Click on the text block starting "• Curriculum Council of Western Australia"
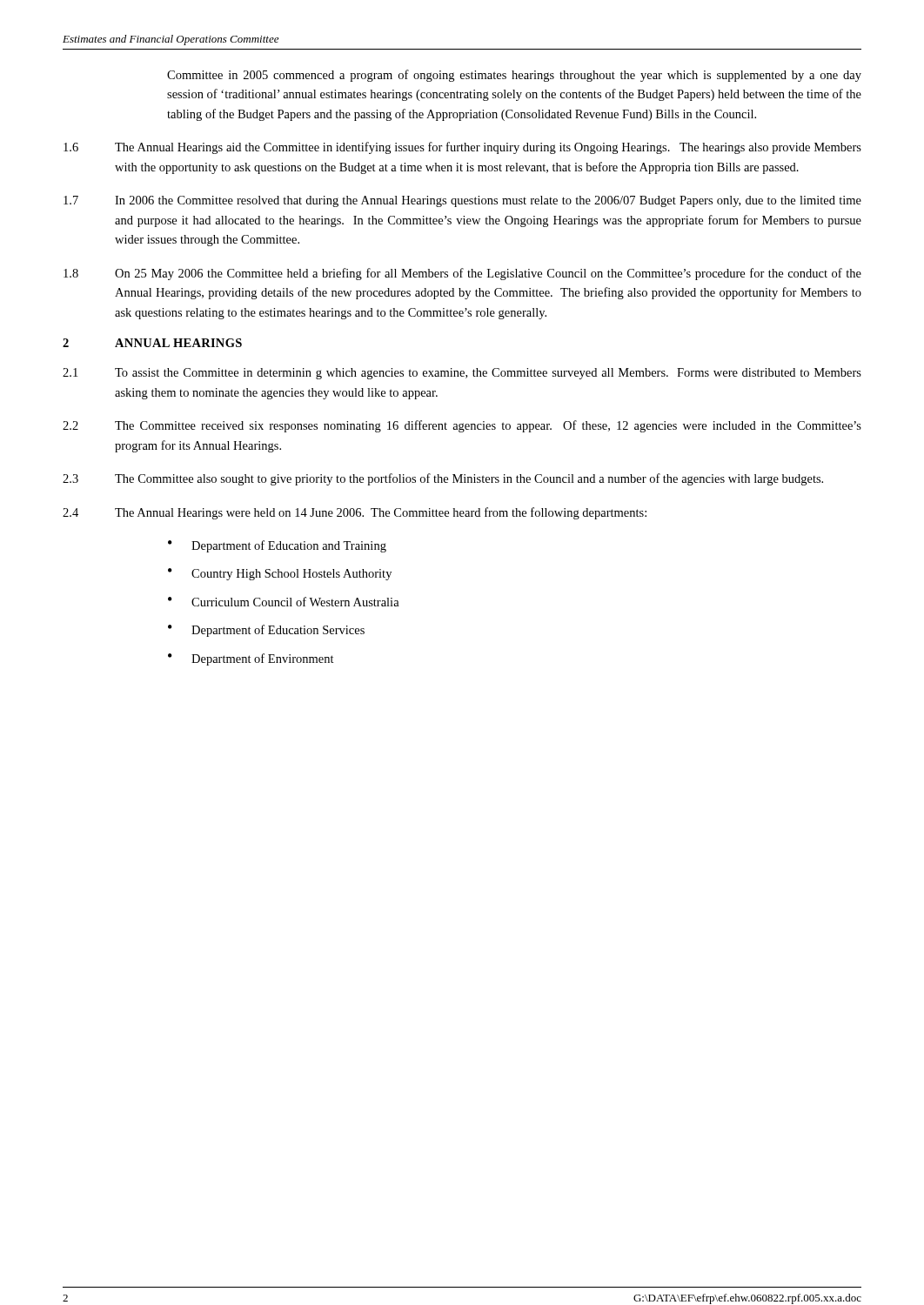Viewport: 924px width, 1305px height. (284, 602)
